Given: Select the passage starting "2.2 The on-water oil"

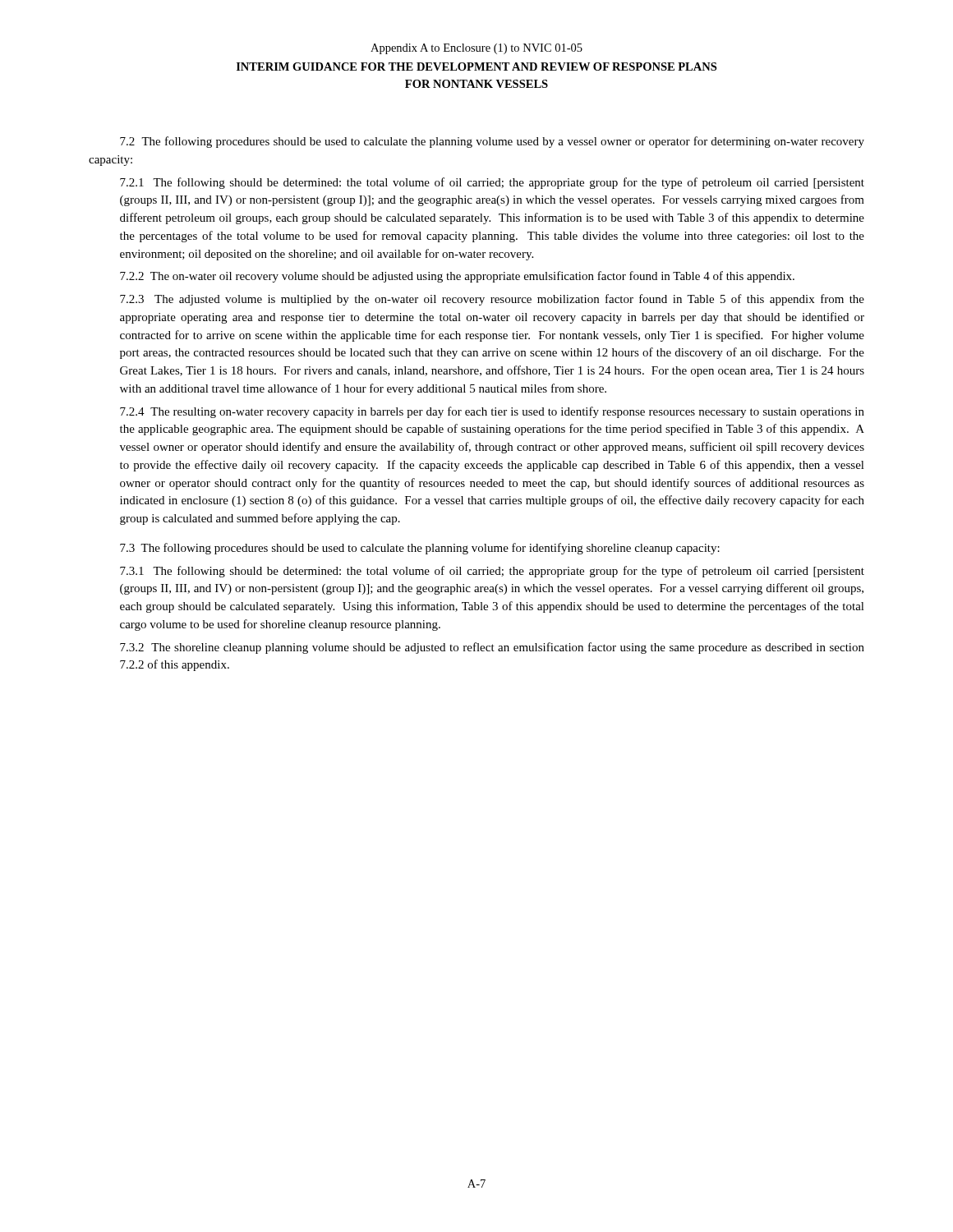Looking at the screenshot, I should [476, 277].
